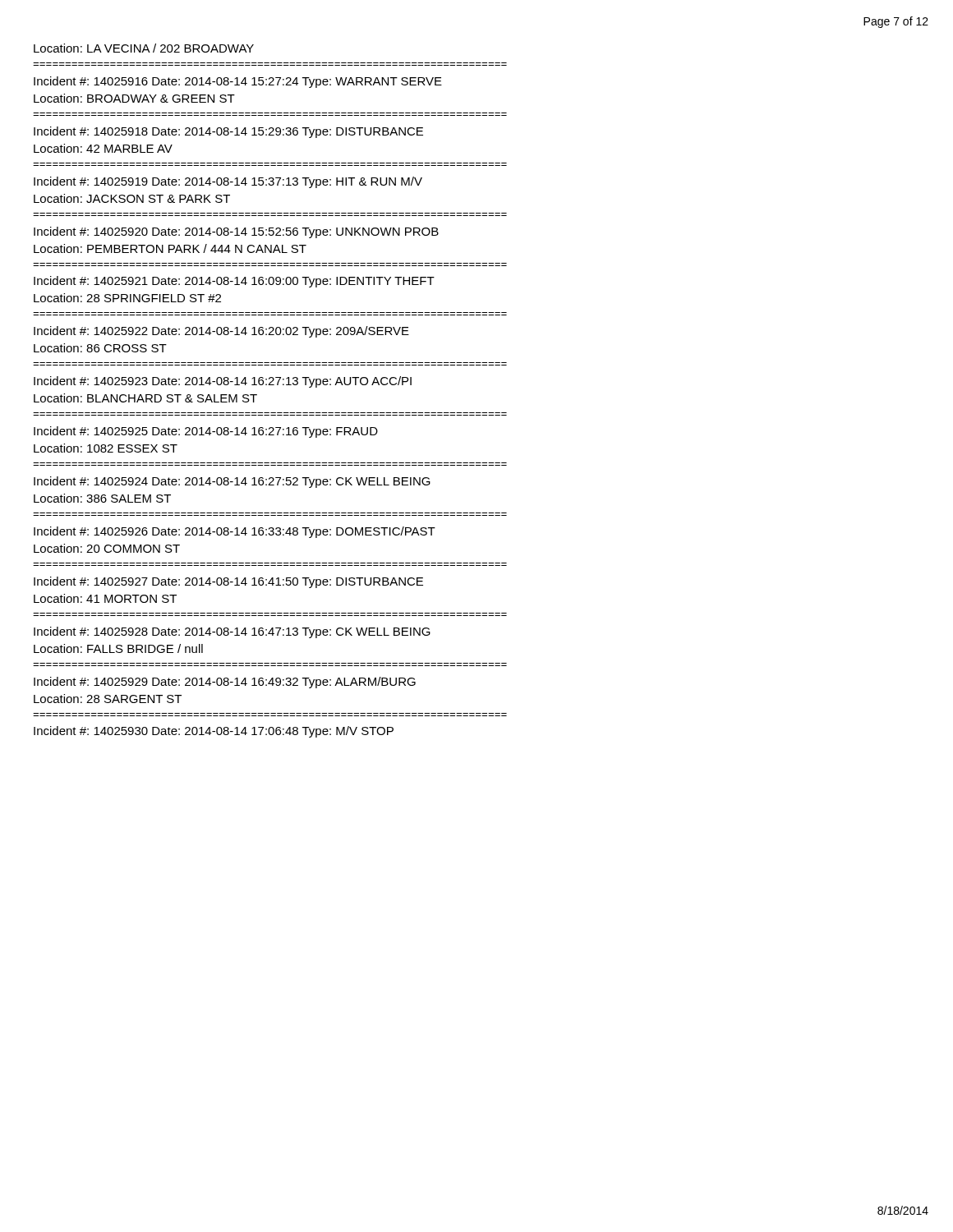Image resolution: width=953 pixels, height=1232 pixels.
Task: Locate the block of text that opens with "Incident #: 14025926 Date: 2014-08-14 16:33:48"
Action: (x=234, y=540)
